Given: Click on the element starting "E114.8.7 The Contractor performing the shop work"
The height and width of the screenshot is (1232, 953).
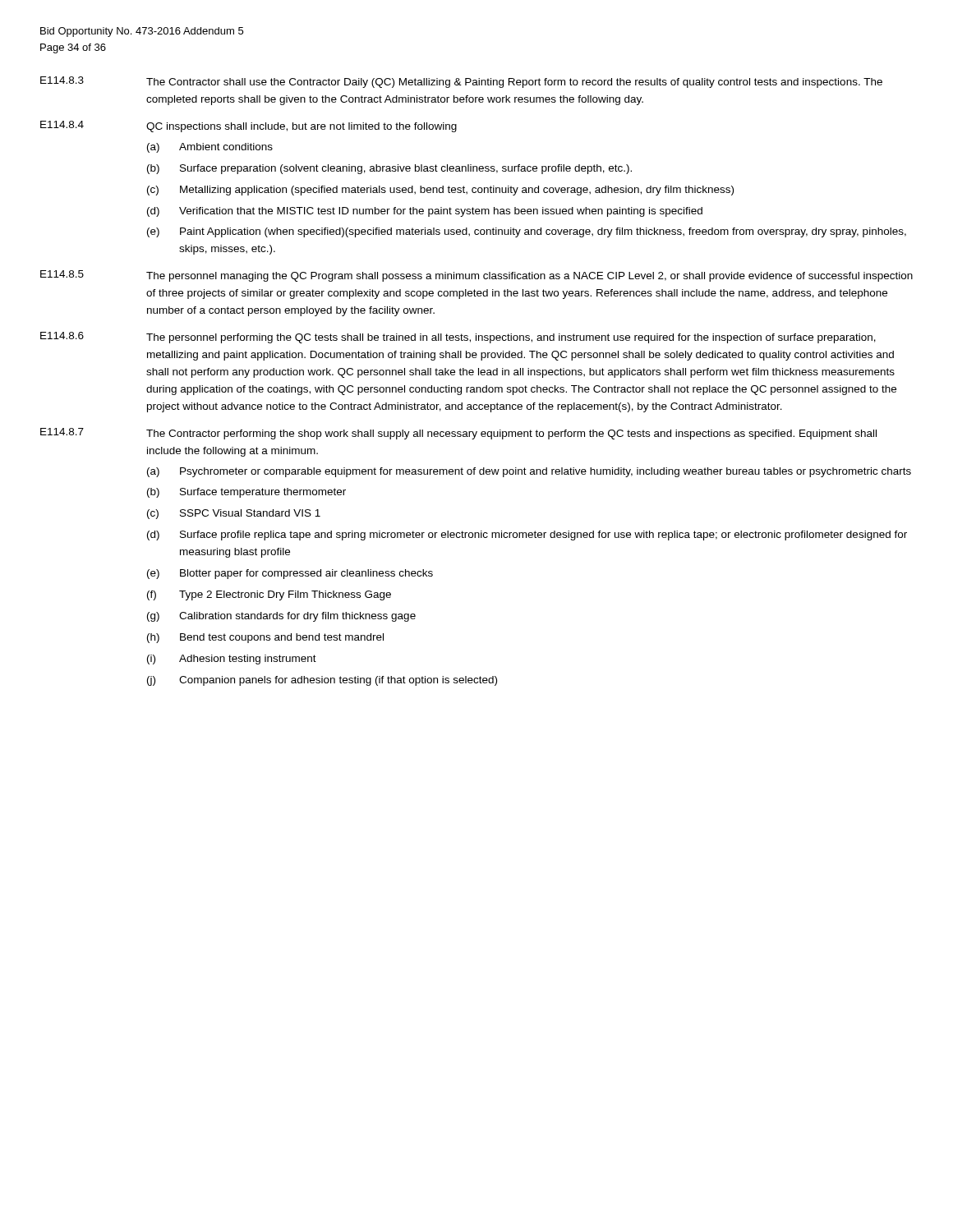Looking at the screenshot, I should pos(476,442).
